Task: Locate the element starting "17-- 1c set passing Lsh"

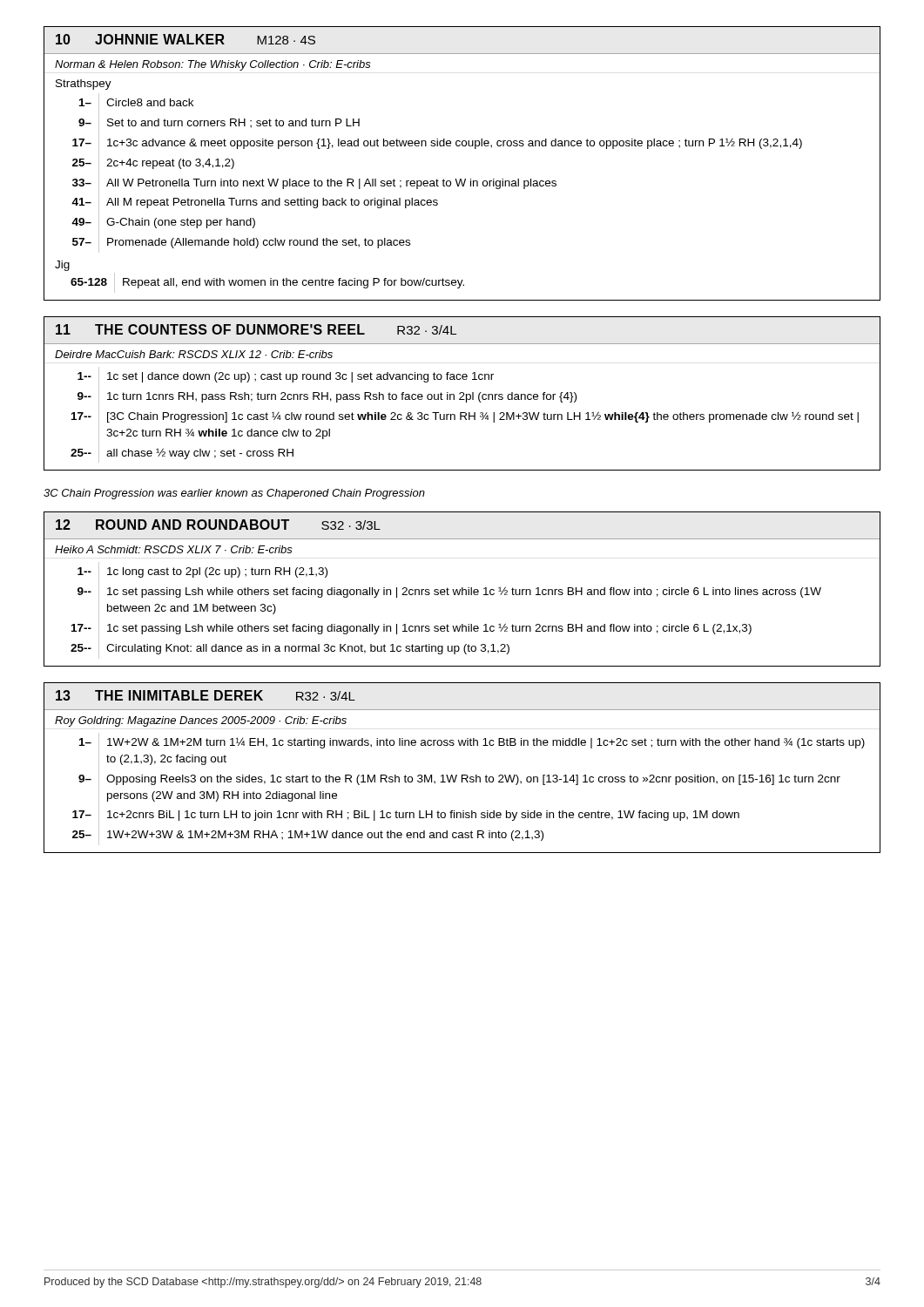Action: tap(462, 629)
